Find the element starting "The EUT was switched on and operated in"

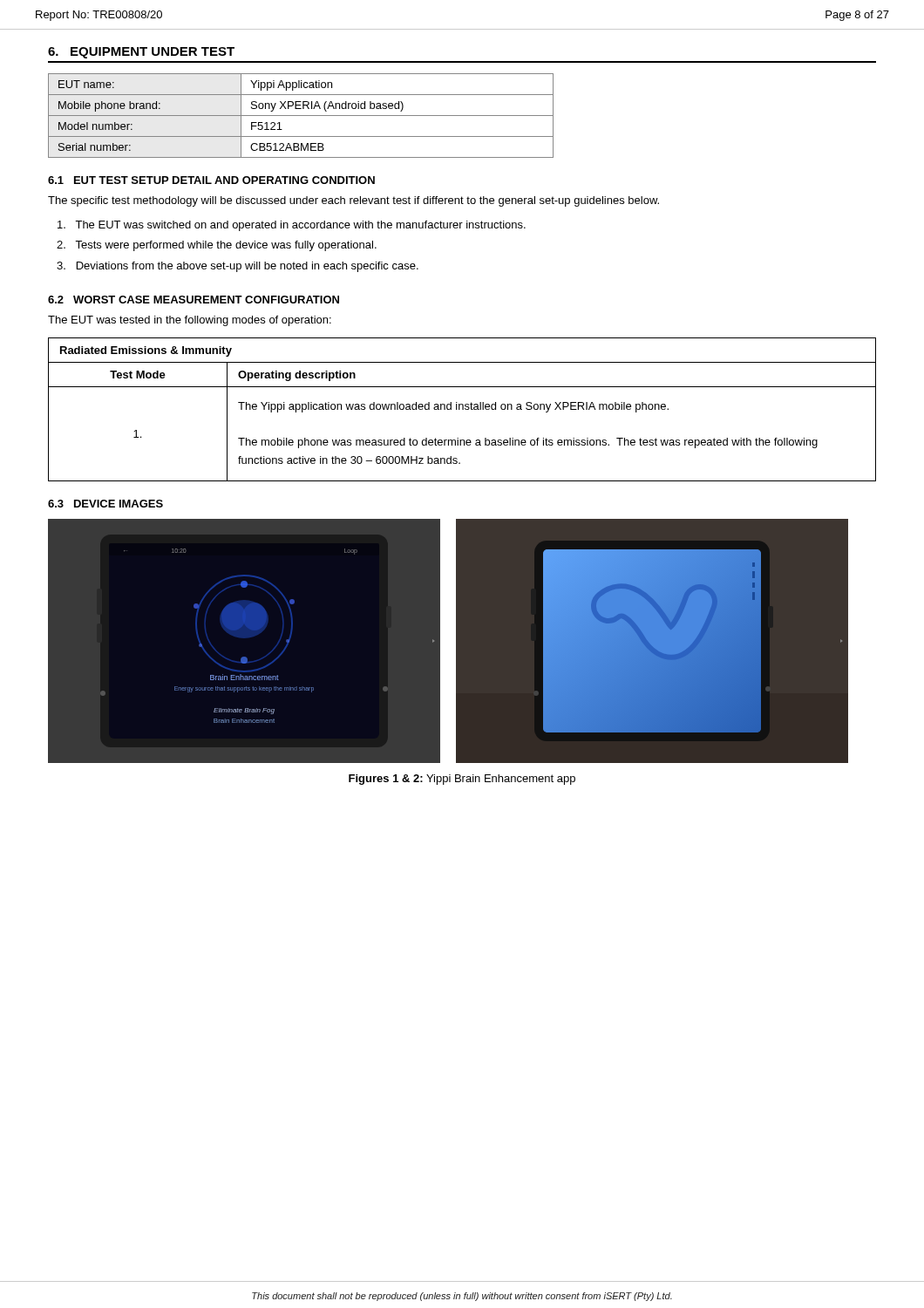(x=291, y=224)
